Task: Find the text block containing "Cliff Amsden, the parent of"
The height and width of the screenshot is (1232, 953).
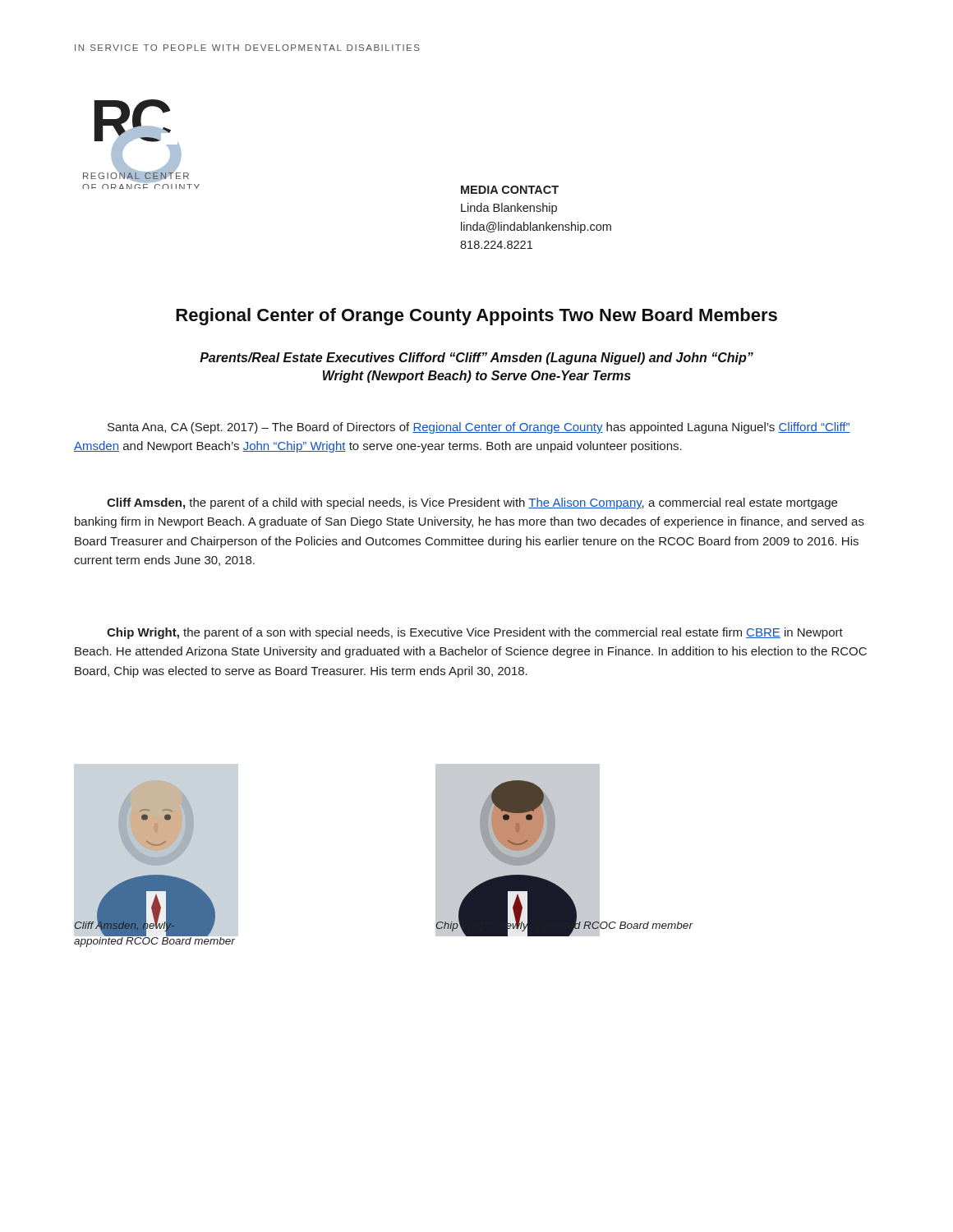Action: pyautogui.click(x=469, y=531)
